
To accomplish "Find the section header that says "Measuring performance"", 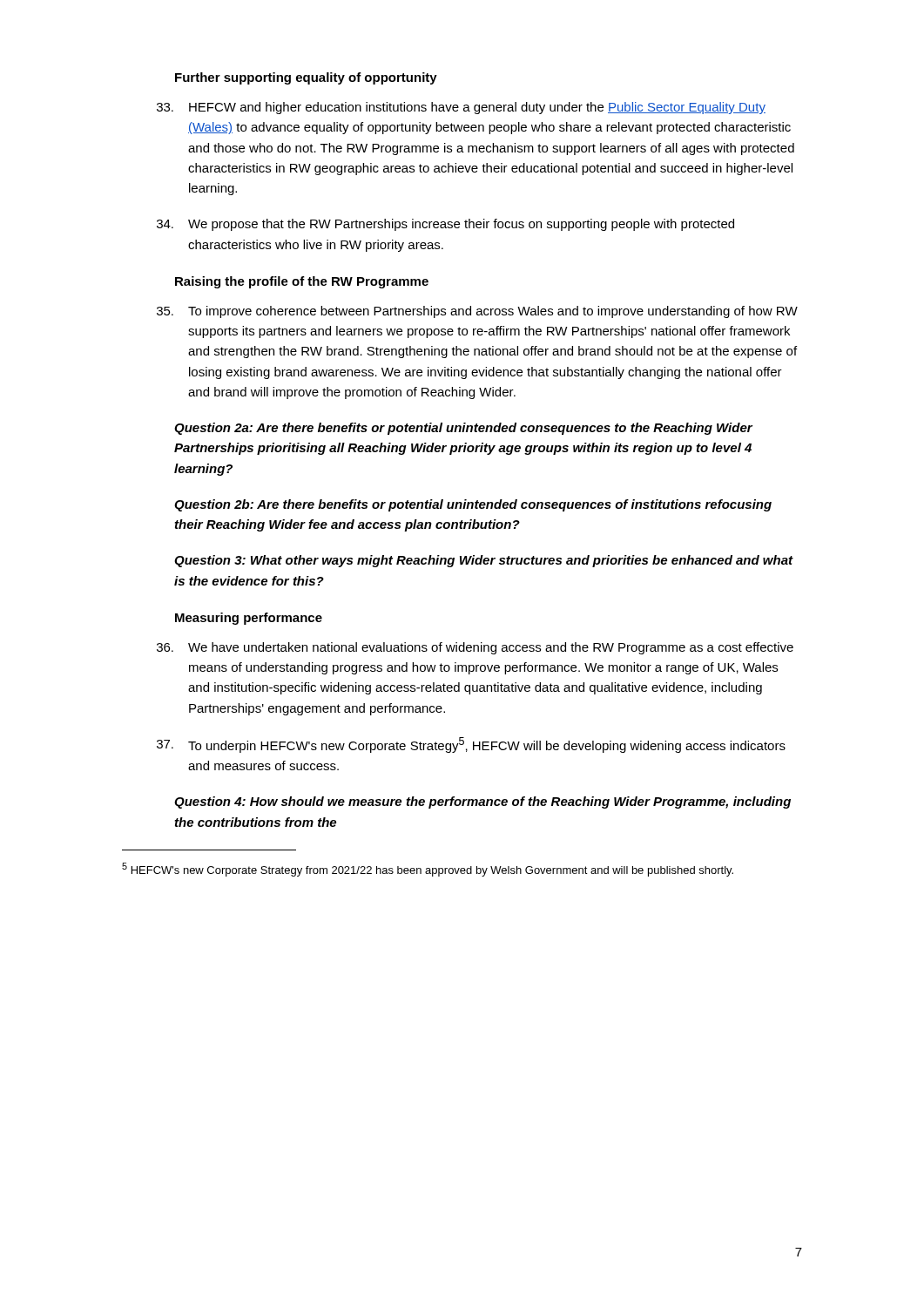I will click(248, 617).
